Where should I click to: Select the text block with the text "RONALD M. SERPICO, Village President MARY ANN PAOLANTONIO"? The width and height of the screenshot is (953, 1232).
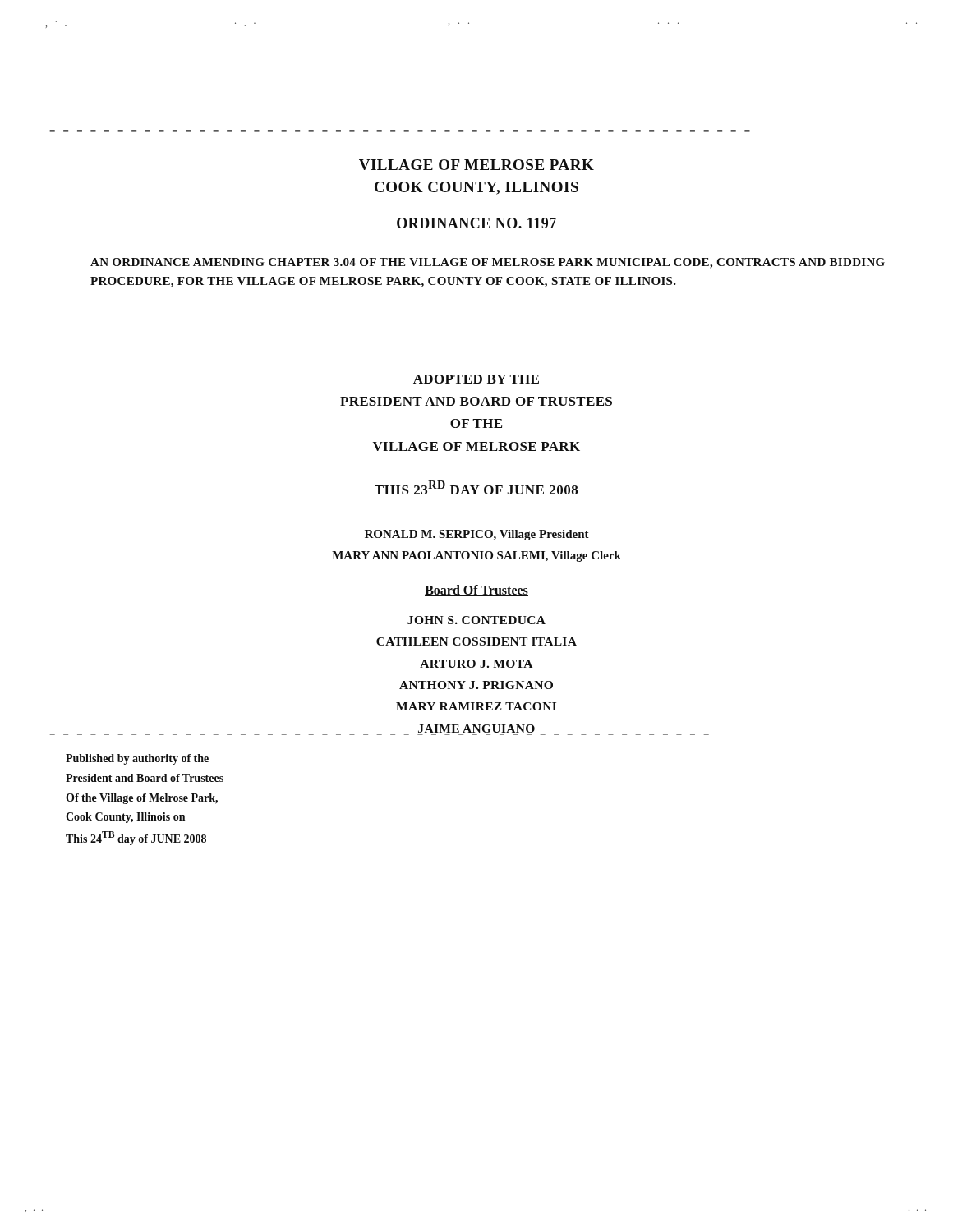pos(476,544)
